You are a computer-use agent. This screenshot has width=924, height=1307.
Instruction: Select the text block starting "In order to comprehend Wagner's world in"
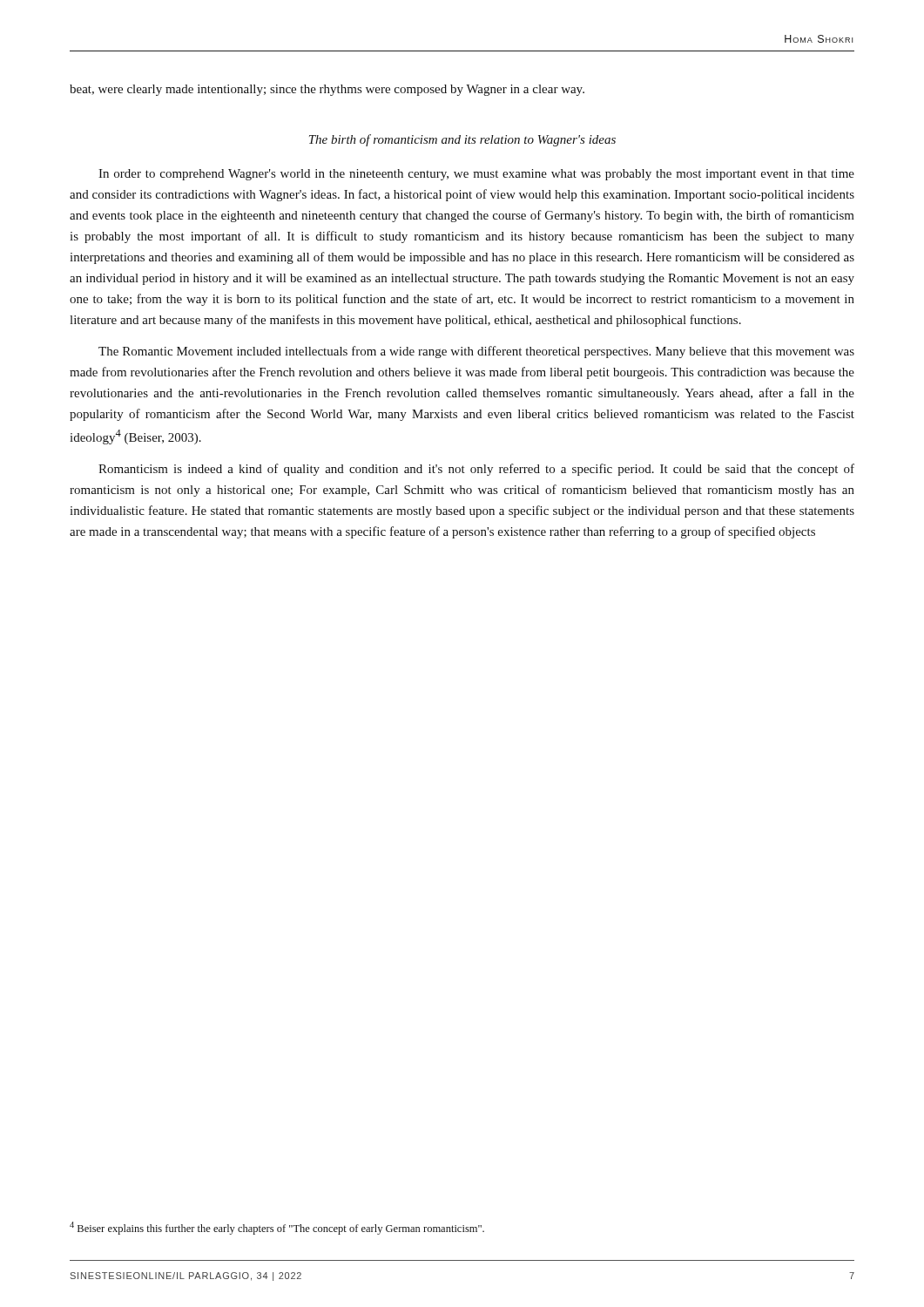click(x=462, y=247)
